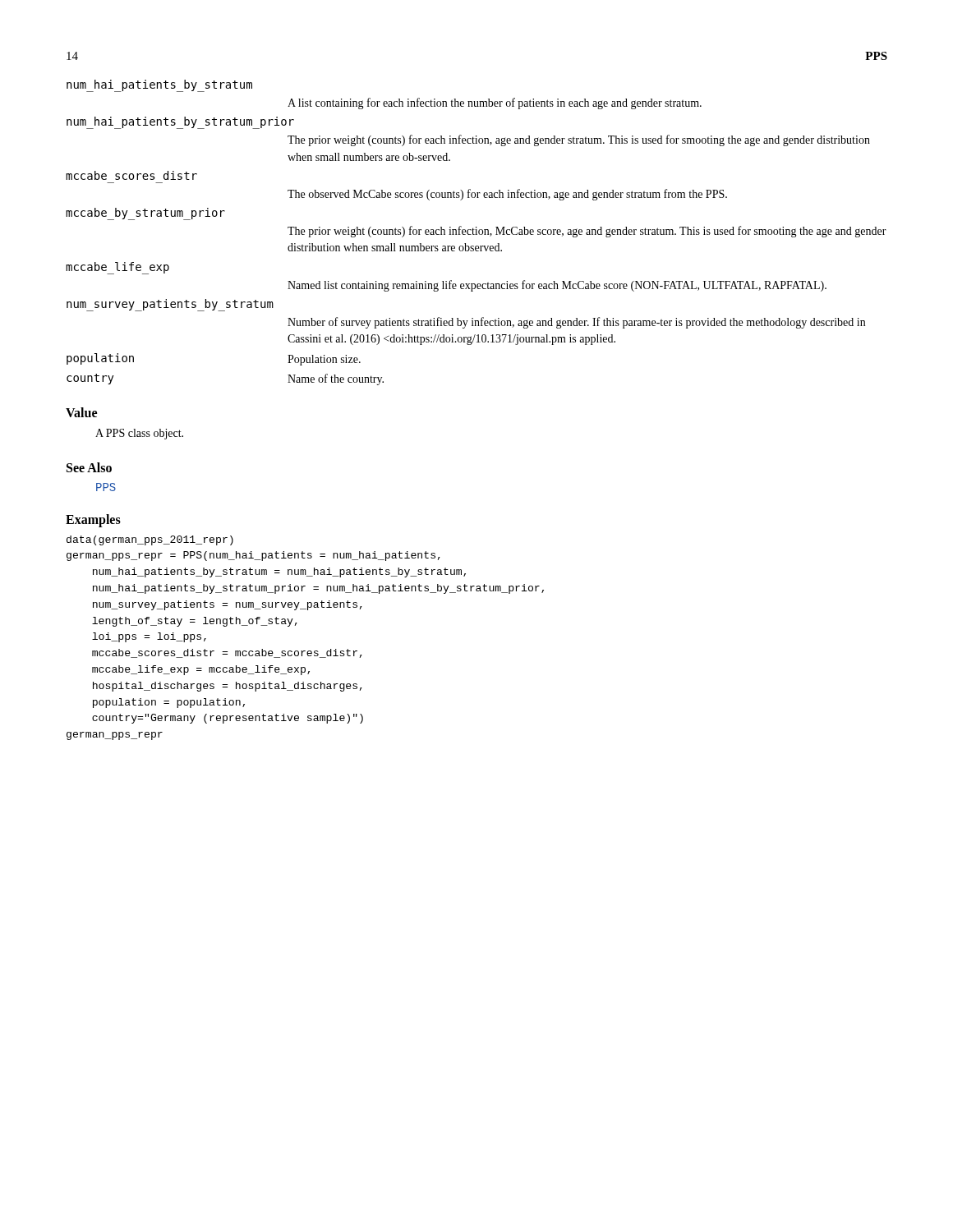Screen dimensions: 1232x953
Task: Point to the block beginning "mccabe_scores_distr The observed McCabe scores (counts) for each"
Action: coord(476,186)
